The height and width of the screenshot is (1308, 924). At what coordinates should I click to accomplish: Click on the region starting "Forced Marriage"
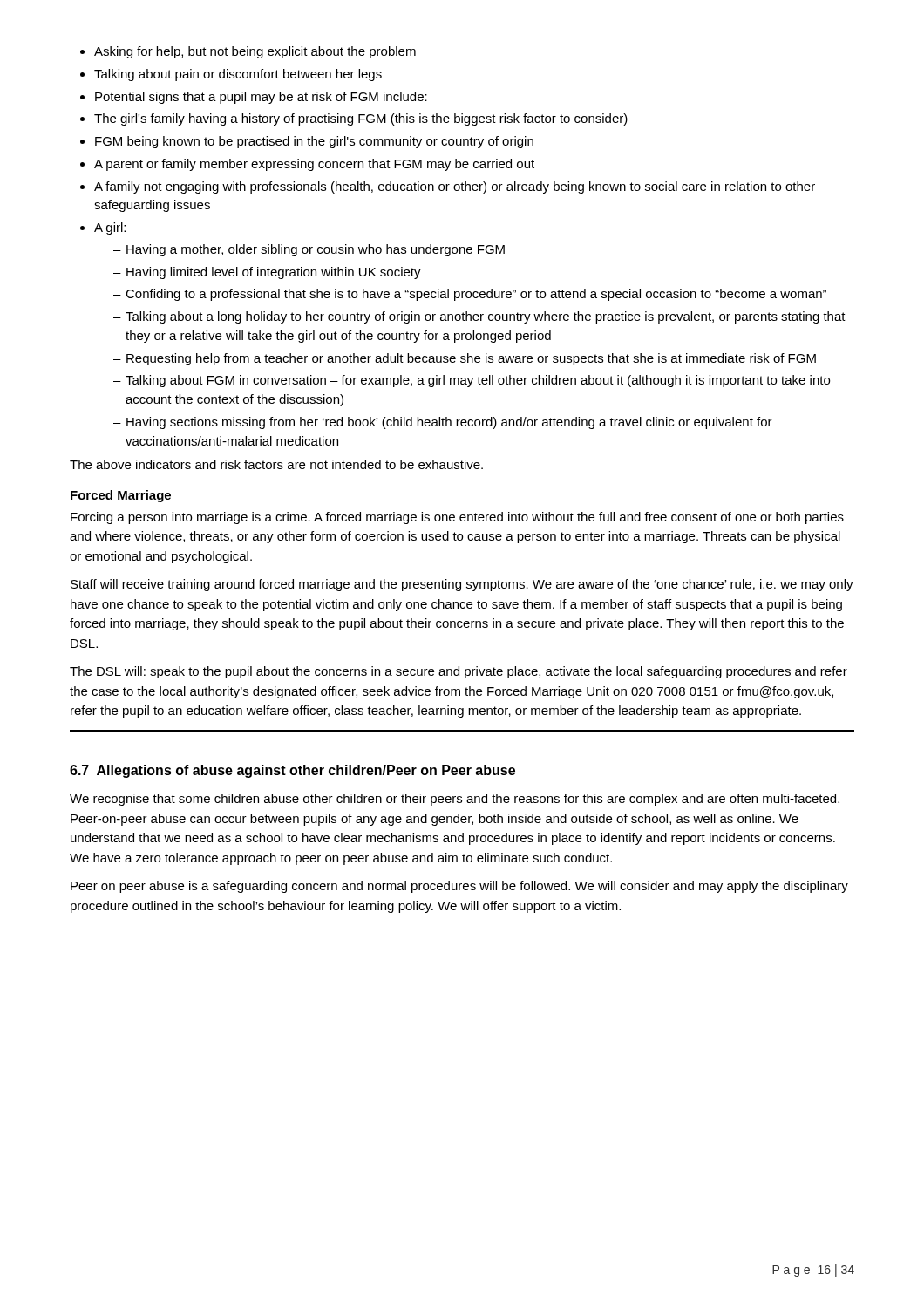tap(121, 495)
